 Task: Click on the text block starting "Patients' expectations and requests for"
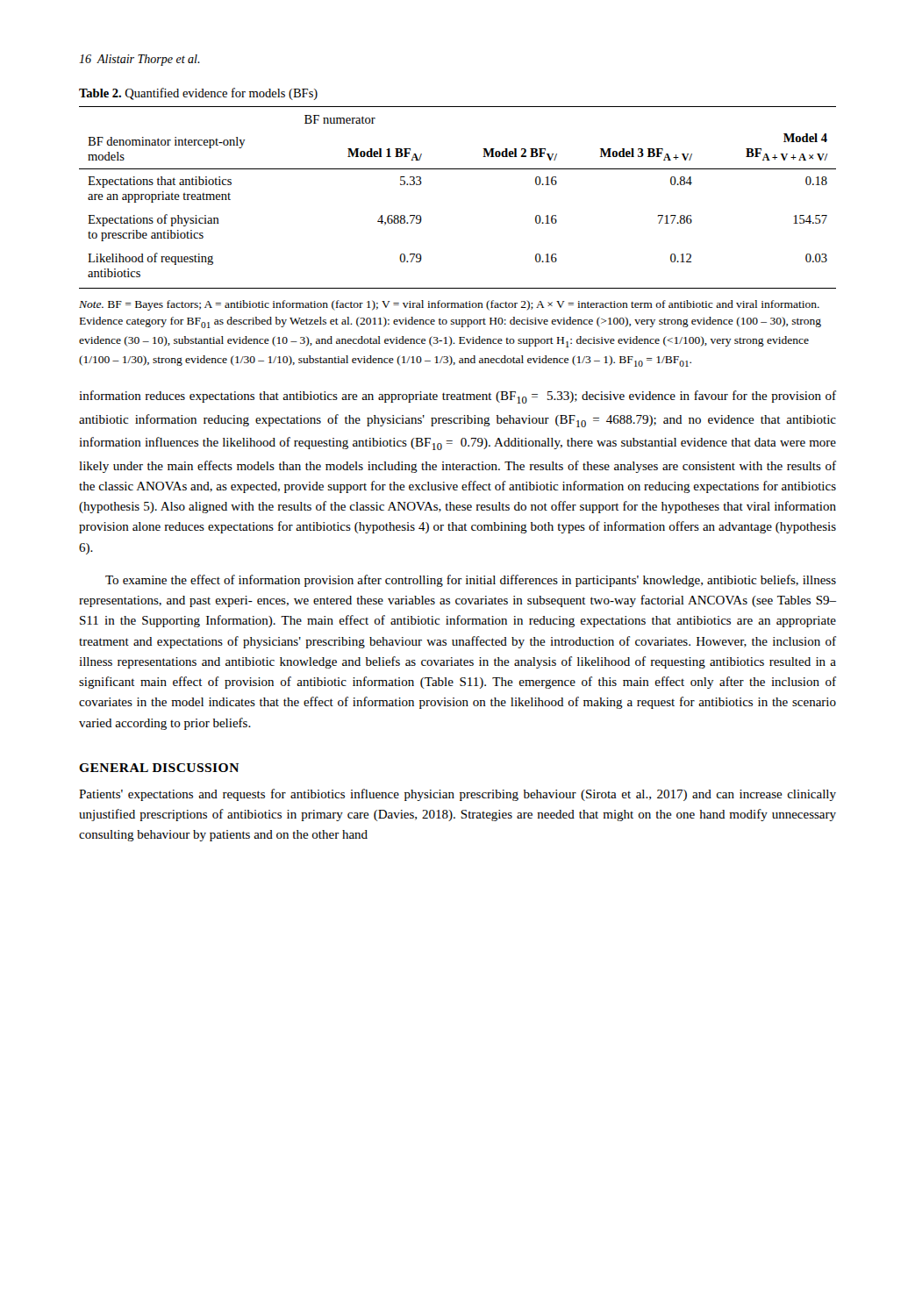click(458, 814)
